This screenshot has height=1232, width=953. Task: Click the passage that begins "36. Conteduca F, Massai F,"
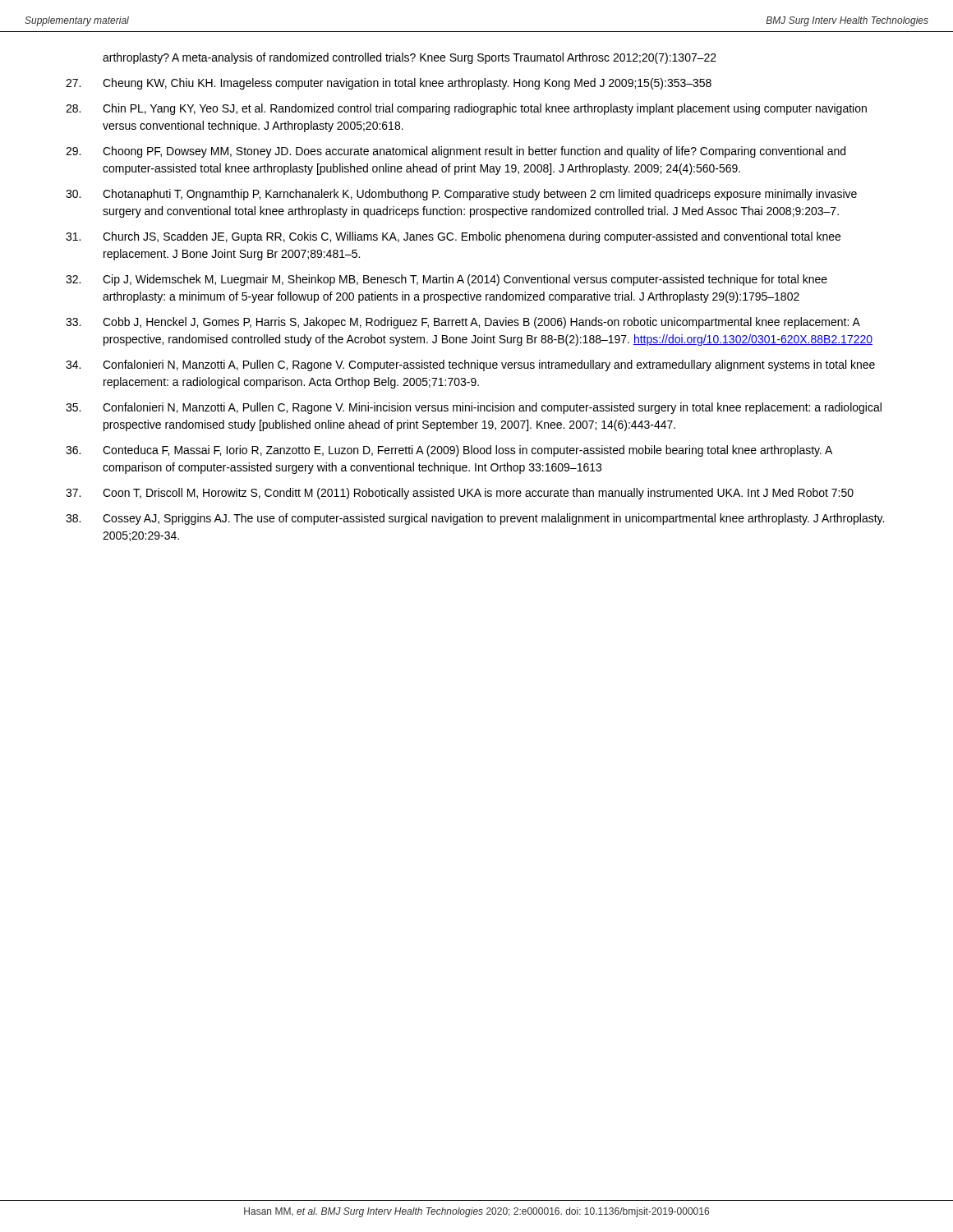[476, 459]
